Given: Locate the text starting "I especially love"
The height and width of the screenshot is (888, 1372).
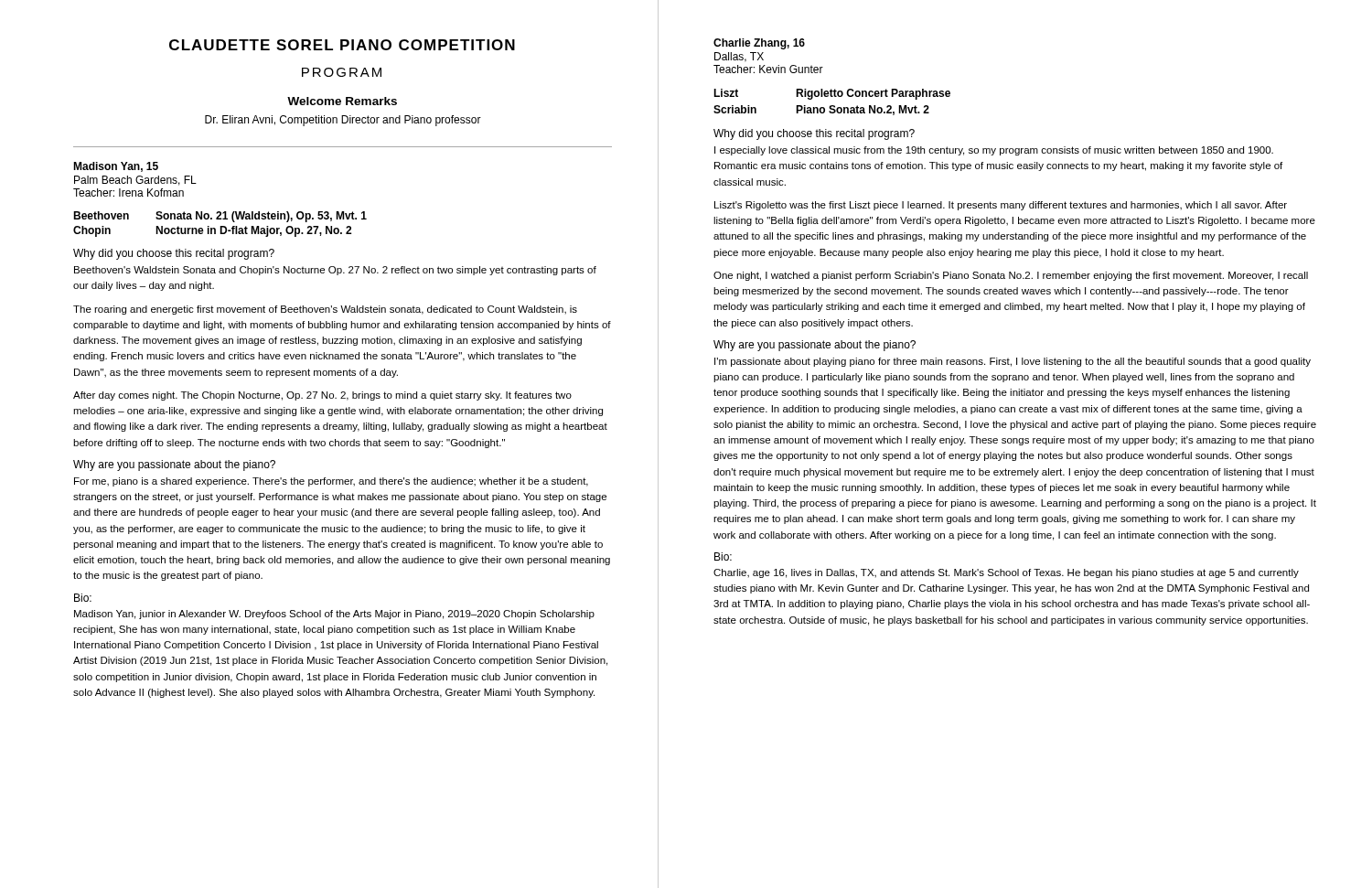Looking at the screenshot, I should pyautogui.click(x=998, y=166).
